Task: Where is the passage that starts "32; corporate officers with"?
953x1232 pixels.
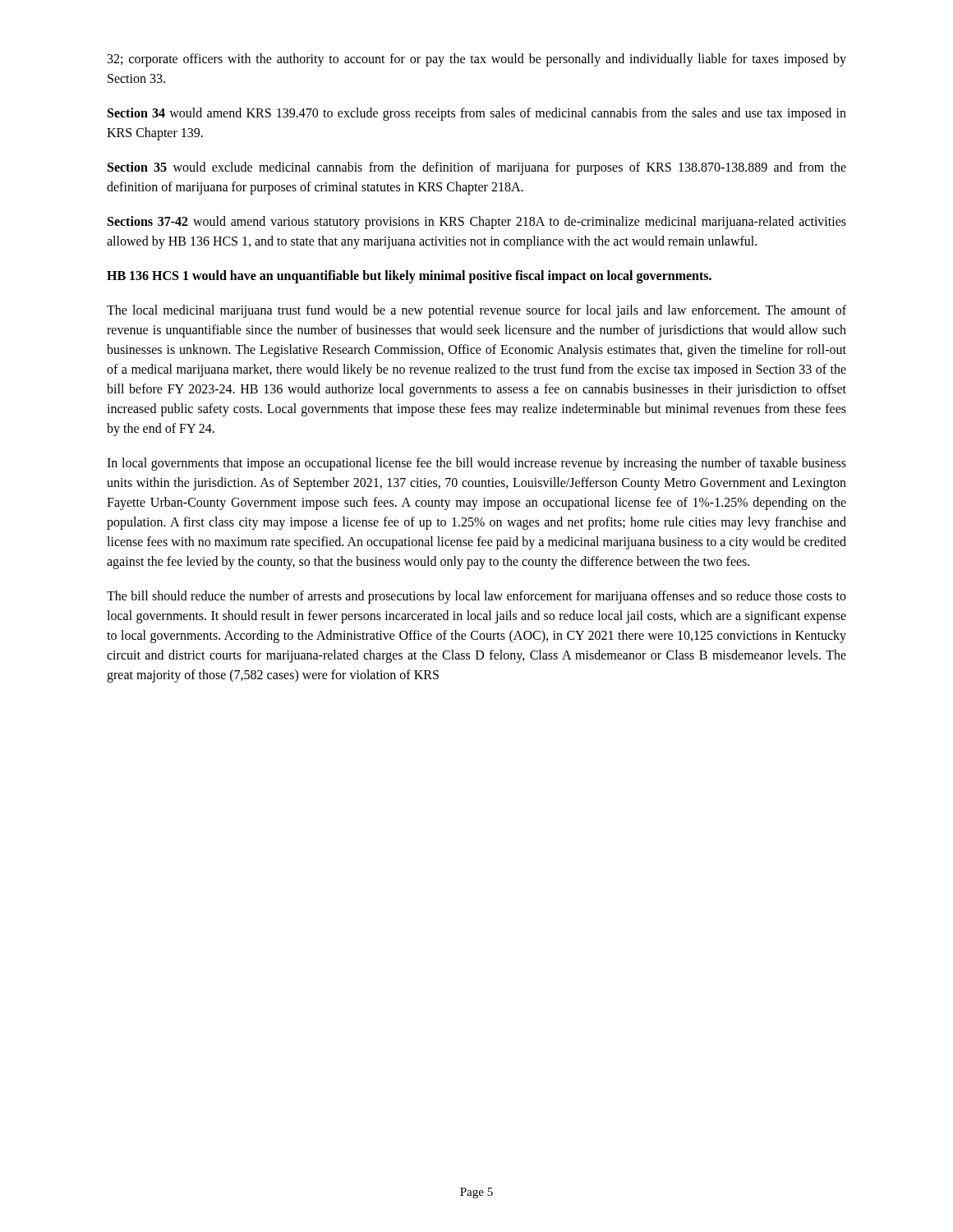Action: pyautogui.click(x=476, y=69)
